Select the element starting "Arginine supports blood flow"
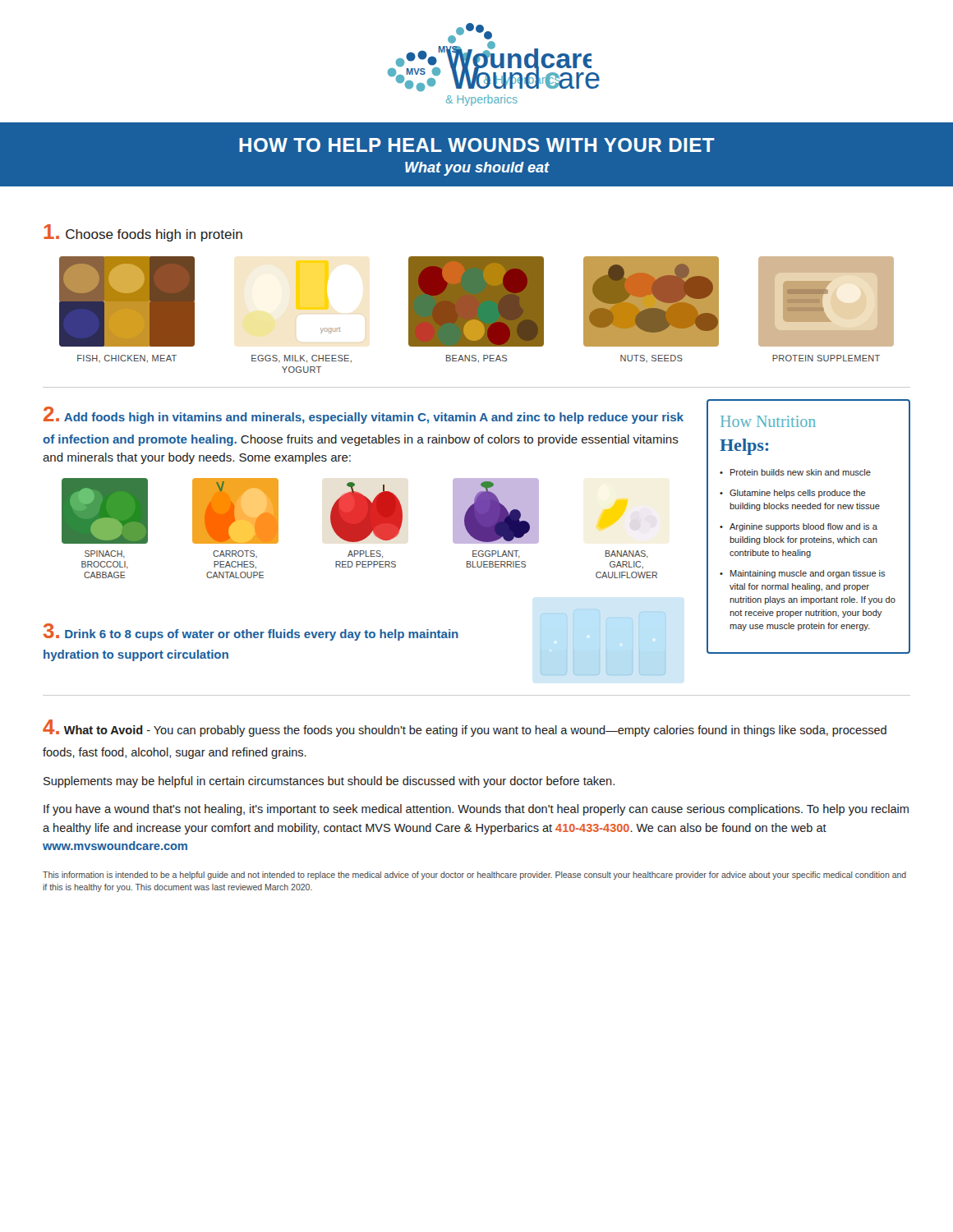 (x=803, y=540)
